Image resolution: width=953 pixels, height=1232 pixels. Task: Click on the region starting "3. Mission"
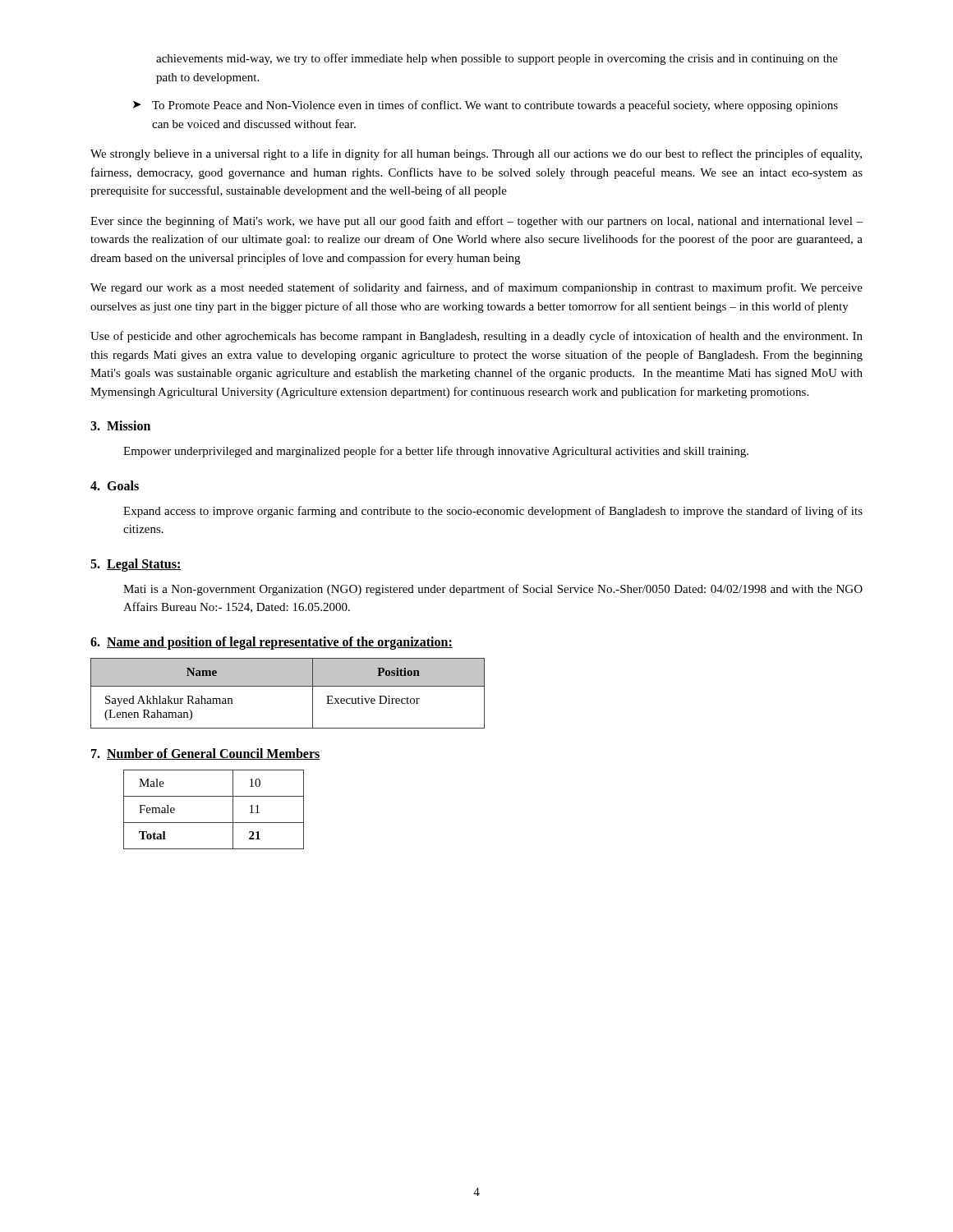[121, 426]
